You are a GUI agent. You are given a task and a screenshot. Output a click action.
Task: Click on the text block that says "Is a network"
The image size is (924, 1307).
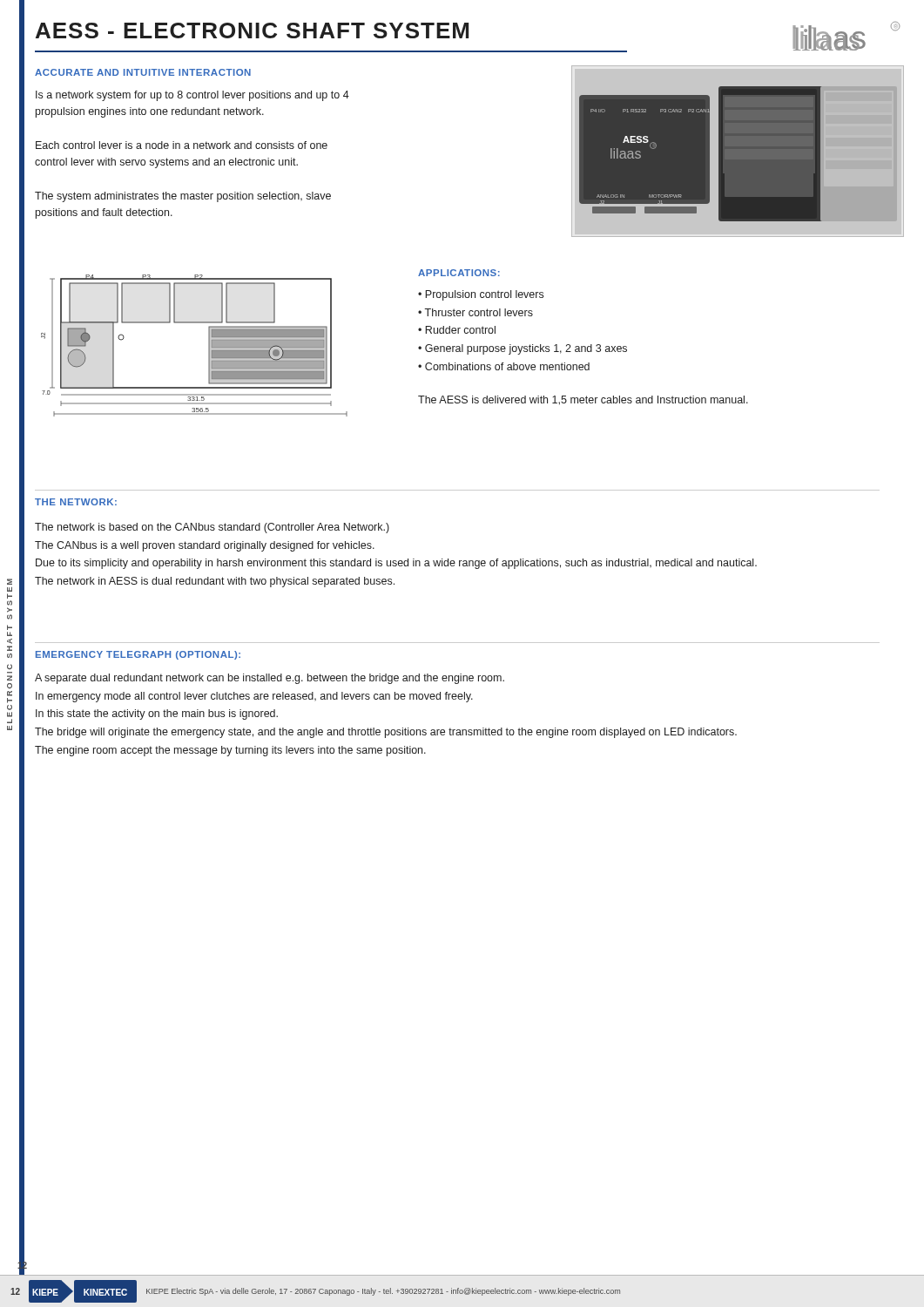click(192, 103)
